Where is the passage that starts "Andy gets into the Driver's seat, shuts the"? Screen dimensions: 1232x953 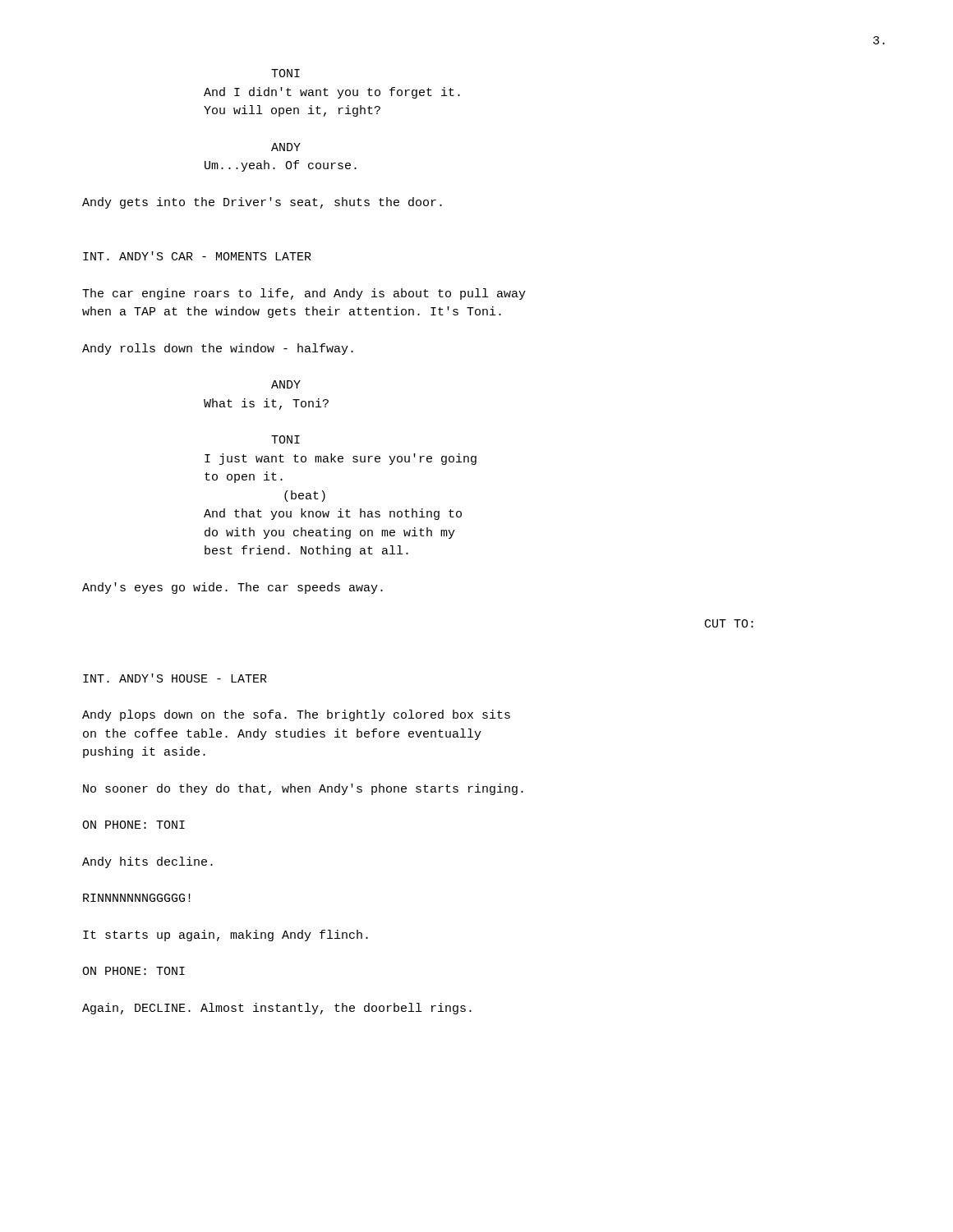click(x=263, y=203)
